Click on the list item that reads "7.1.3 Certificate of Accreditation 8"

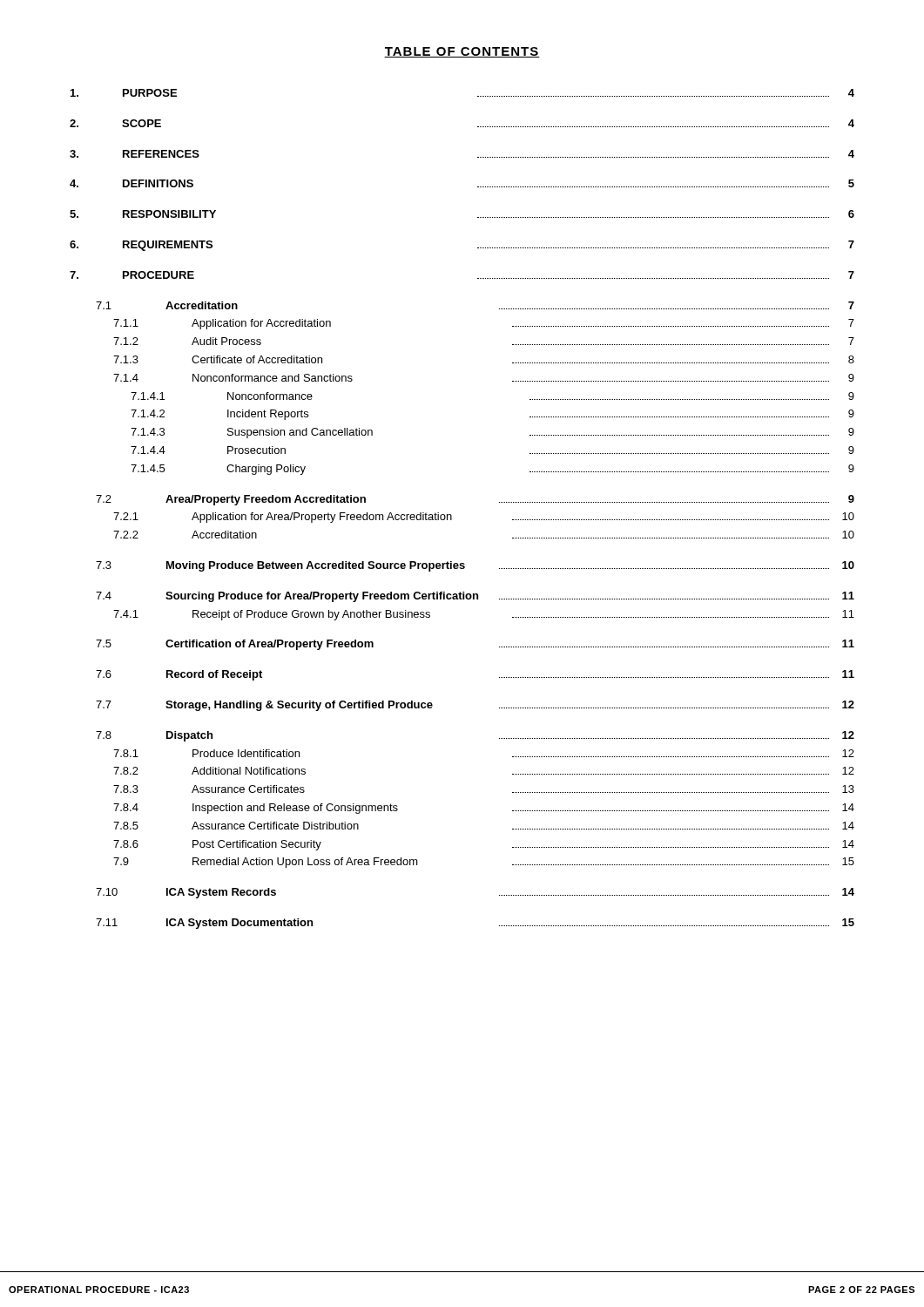tap(126, 359)
